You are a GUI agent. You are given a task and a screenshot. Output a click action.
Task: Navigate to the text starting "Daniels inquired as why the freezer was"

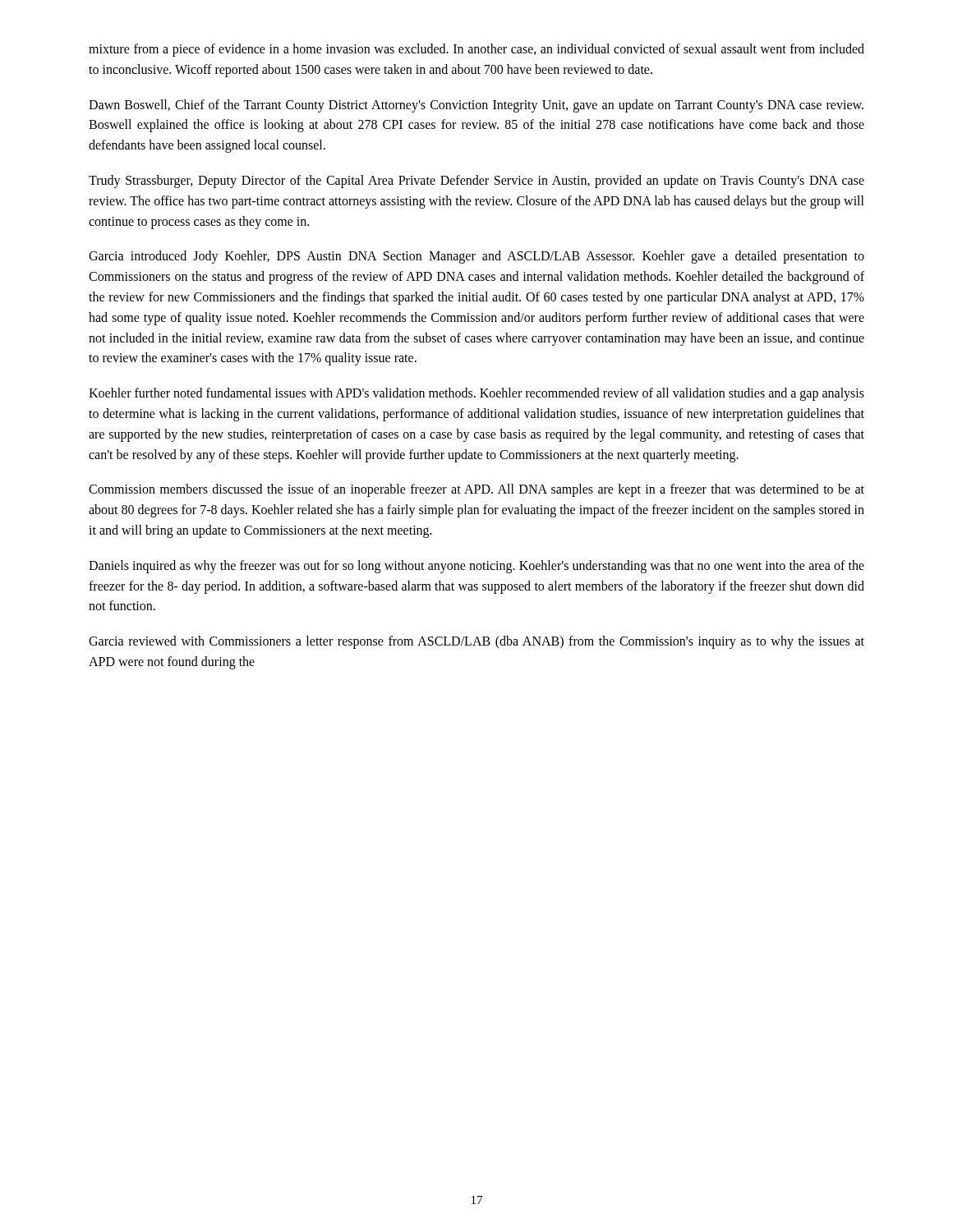pyautogui.click(x=476, y=586)
